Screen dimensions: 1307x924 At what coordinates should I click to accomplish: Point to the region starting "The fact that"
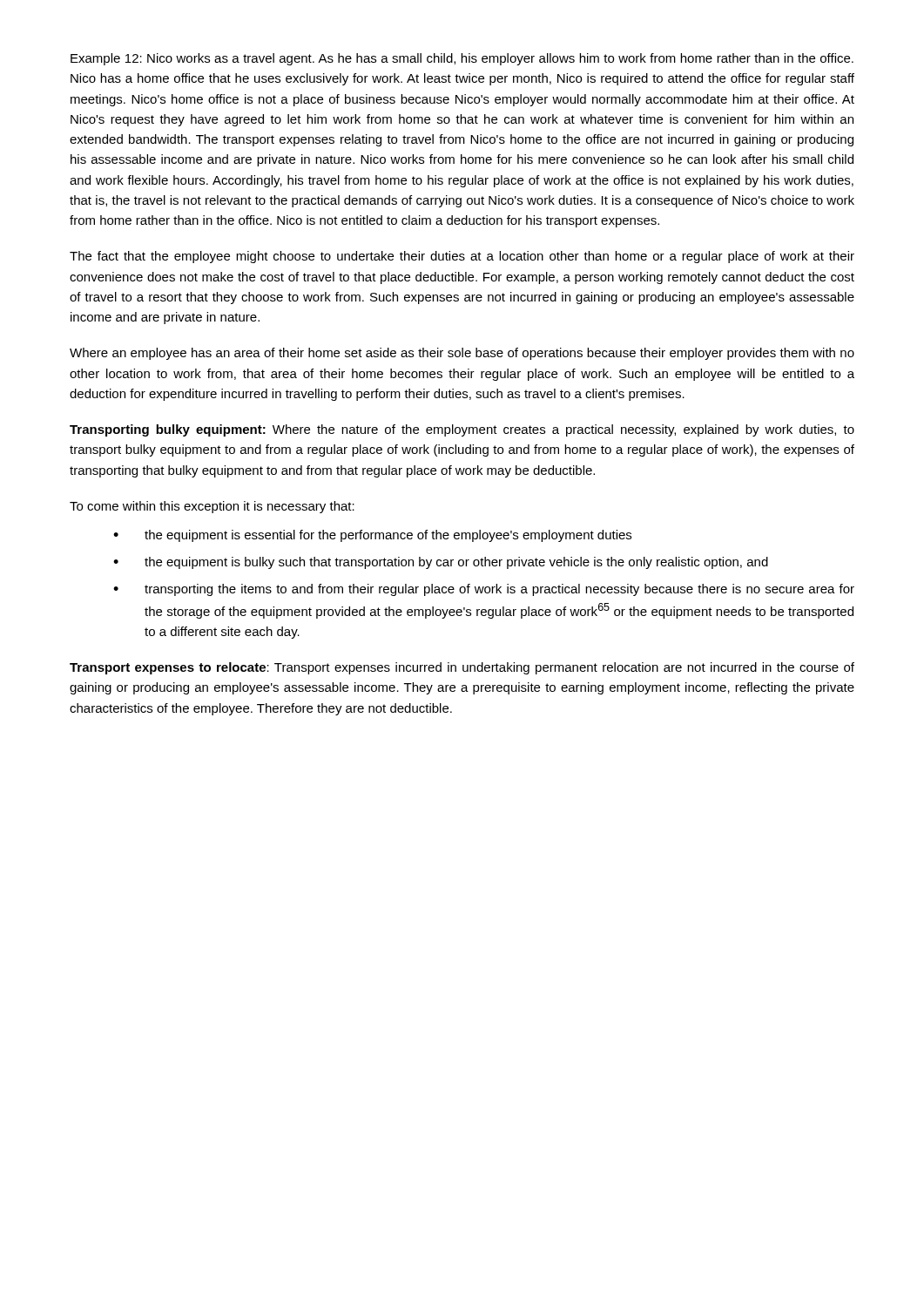click(x=462, y=286)
